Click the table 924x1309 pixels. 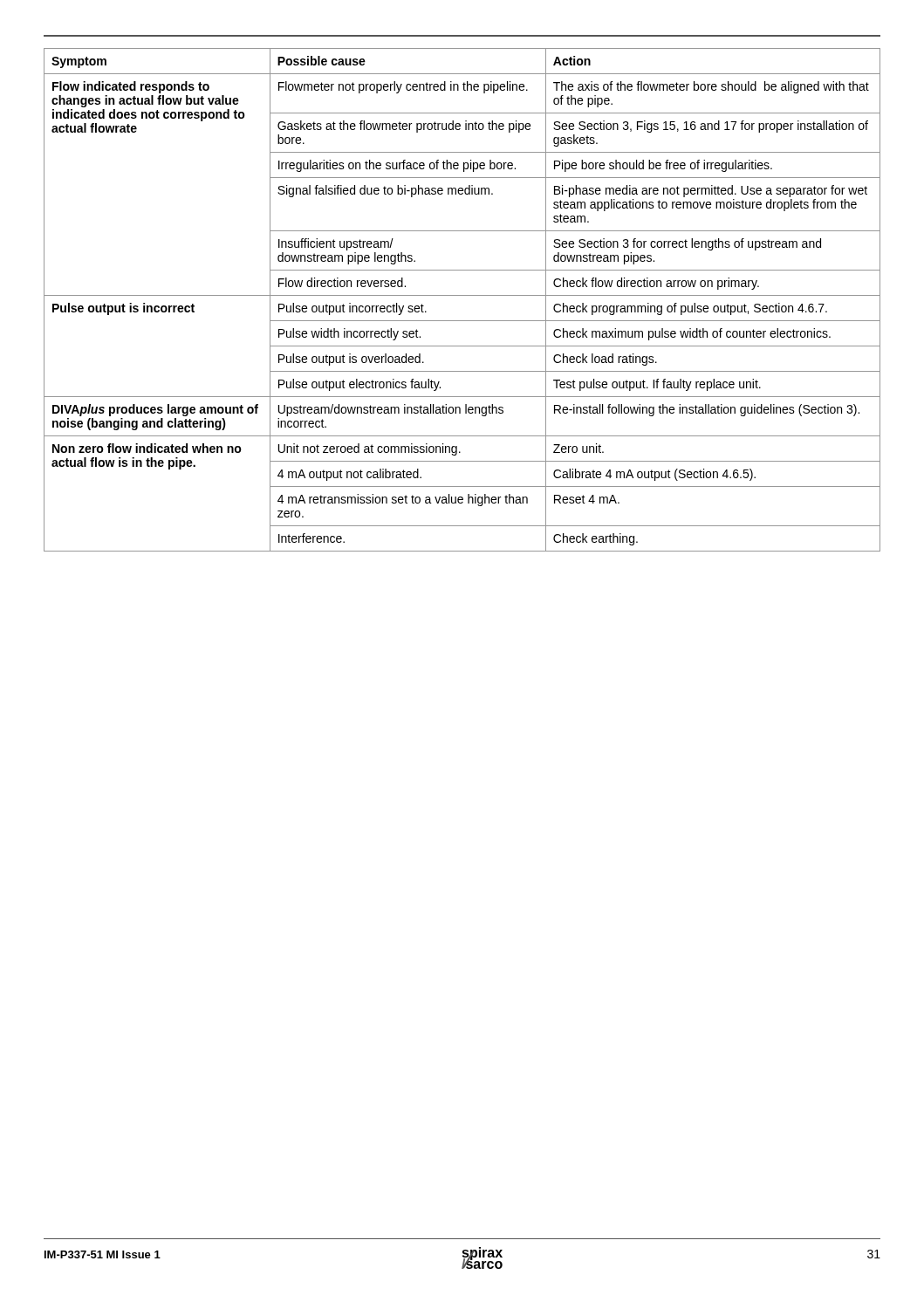click(462, 300)
